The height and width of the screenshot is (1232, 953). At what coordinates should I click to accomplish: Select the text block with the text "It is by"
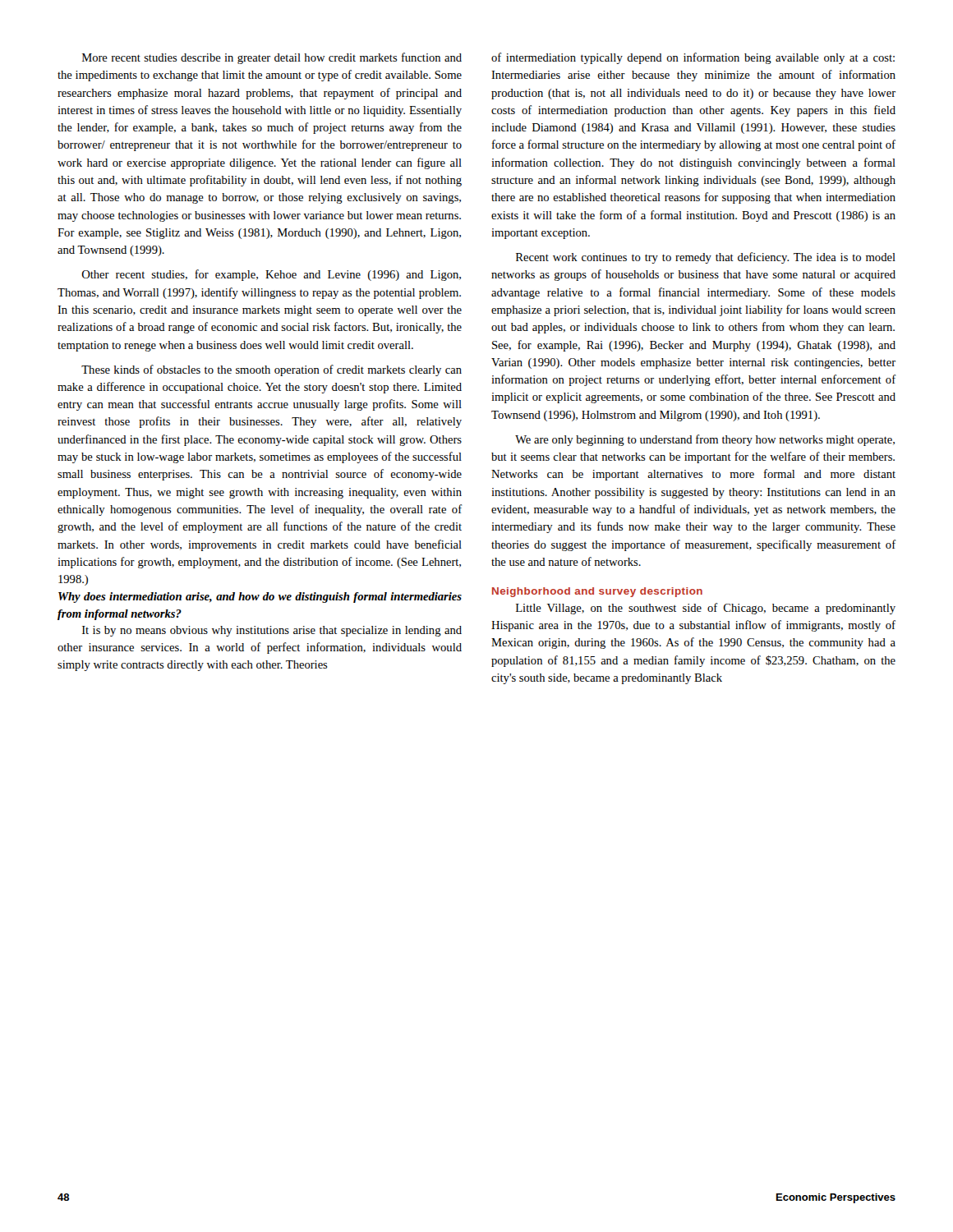pyautogui.click(x=260, y=648)
